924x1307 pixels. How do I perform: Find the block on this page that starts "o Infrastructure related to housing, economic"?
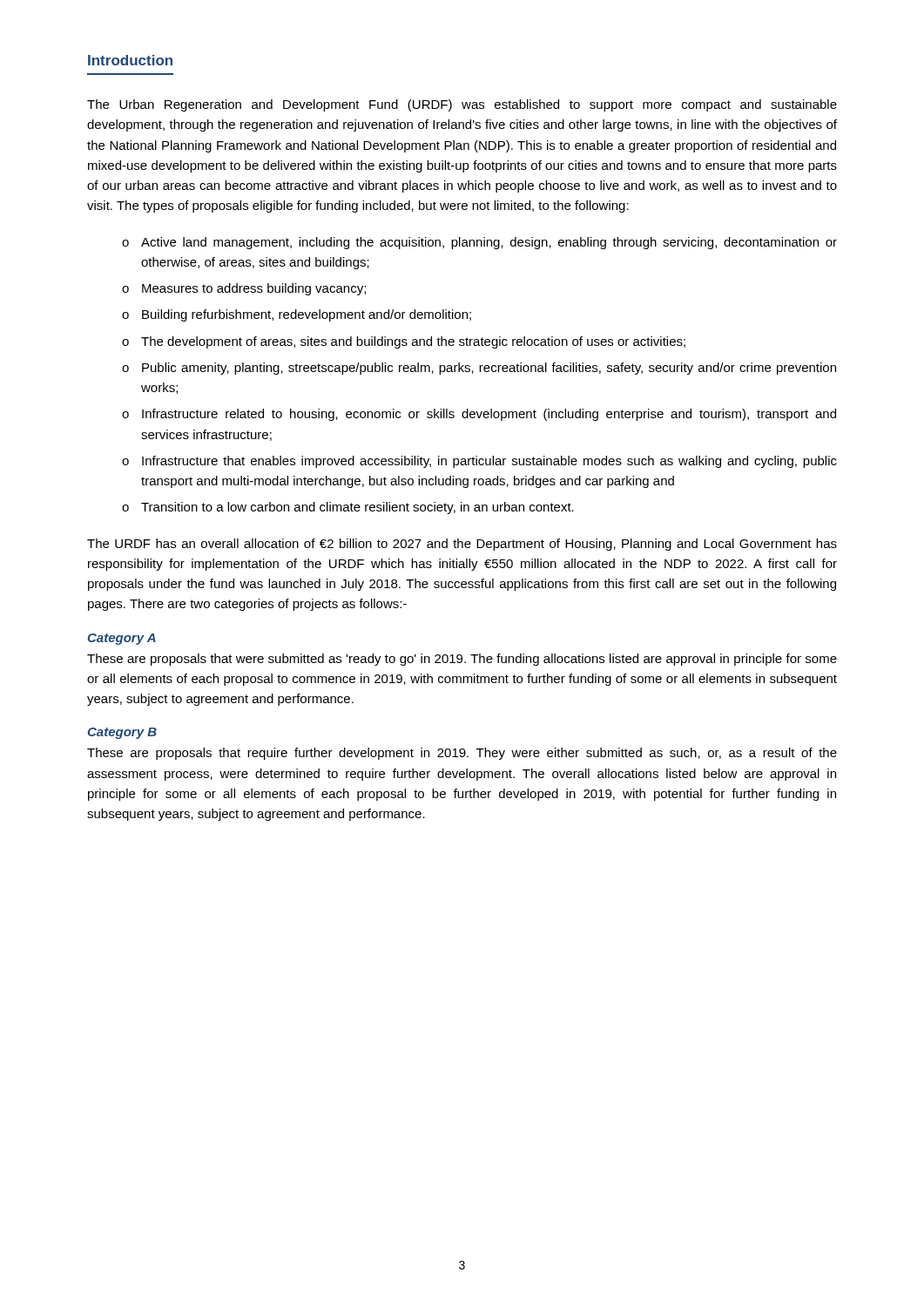click(x=479, y=424)
